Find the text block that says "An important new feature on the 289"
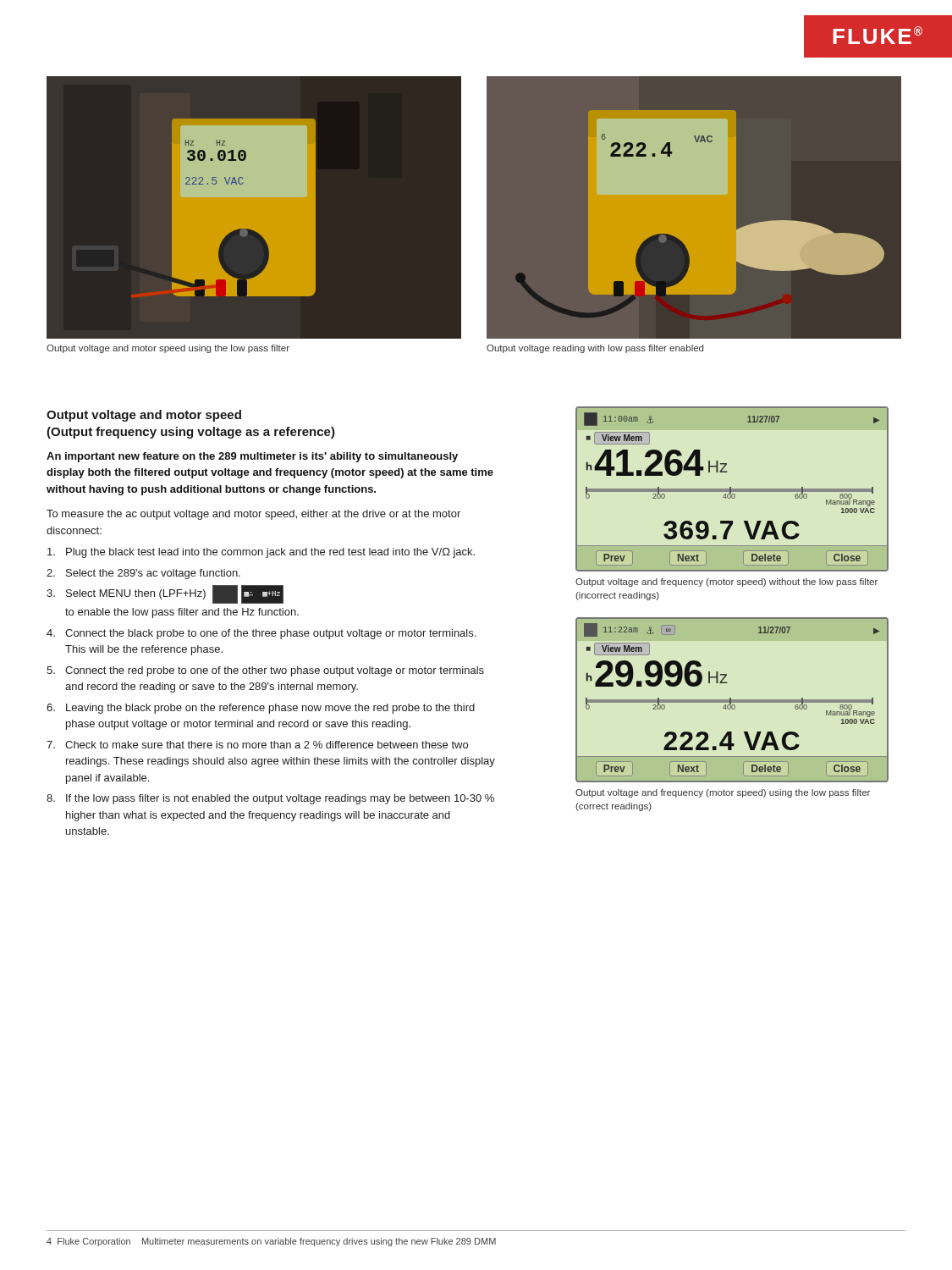The width and height of the screenshot is (952, 1270). (x=270, y=472)
